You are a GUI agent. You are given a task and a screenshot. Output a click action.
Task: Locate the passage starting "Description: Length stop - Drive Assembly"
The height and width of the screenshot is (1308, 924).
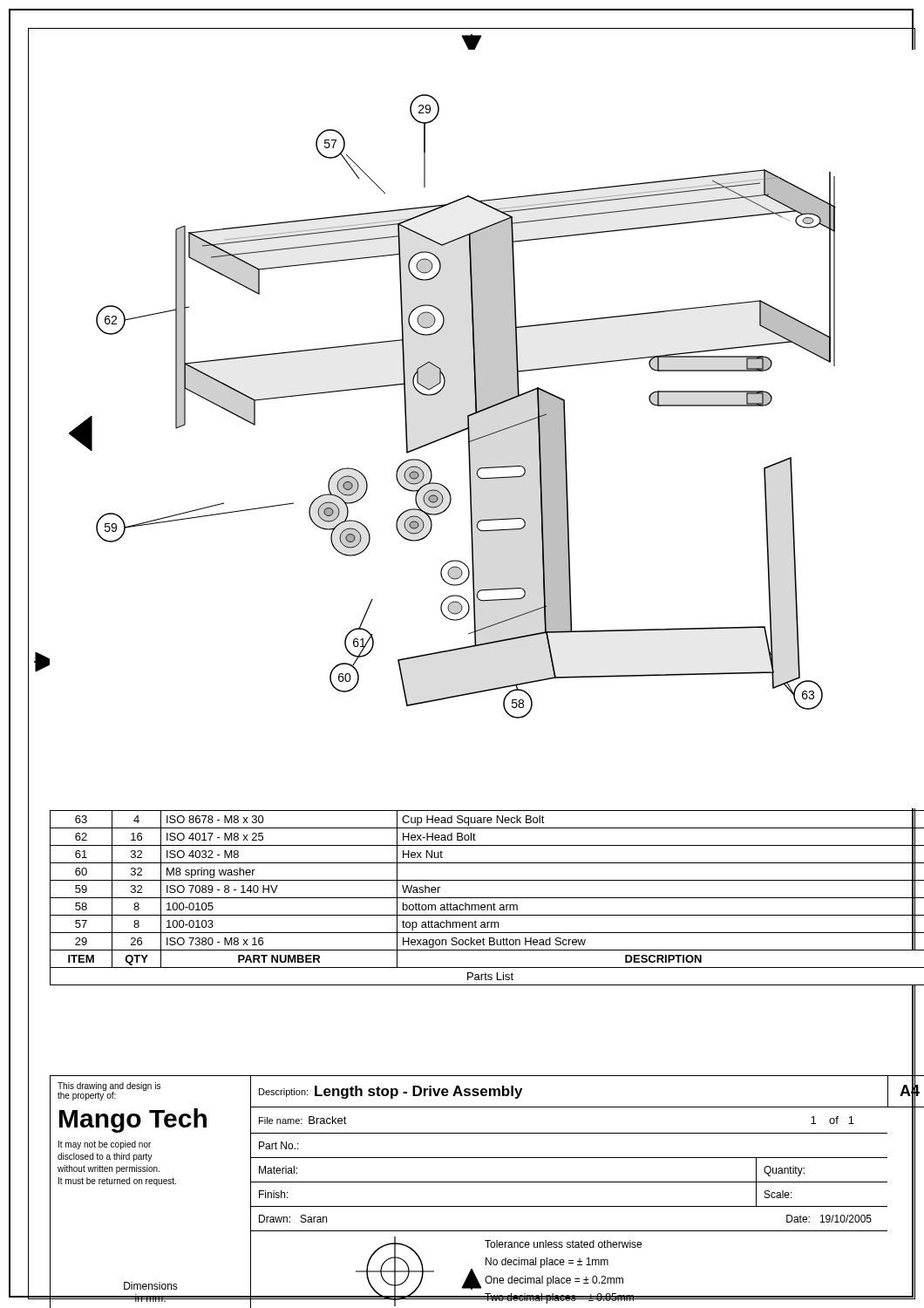tap(390, 1091)
